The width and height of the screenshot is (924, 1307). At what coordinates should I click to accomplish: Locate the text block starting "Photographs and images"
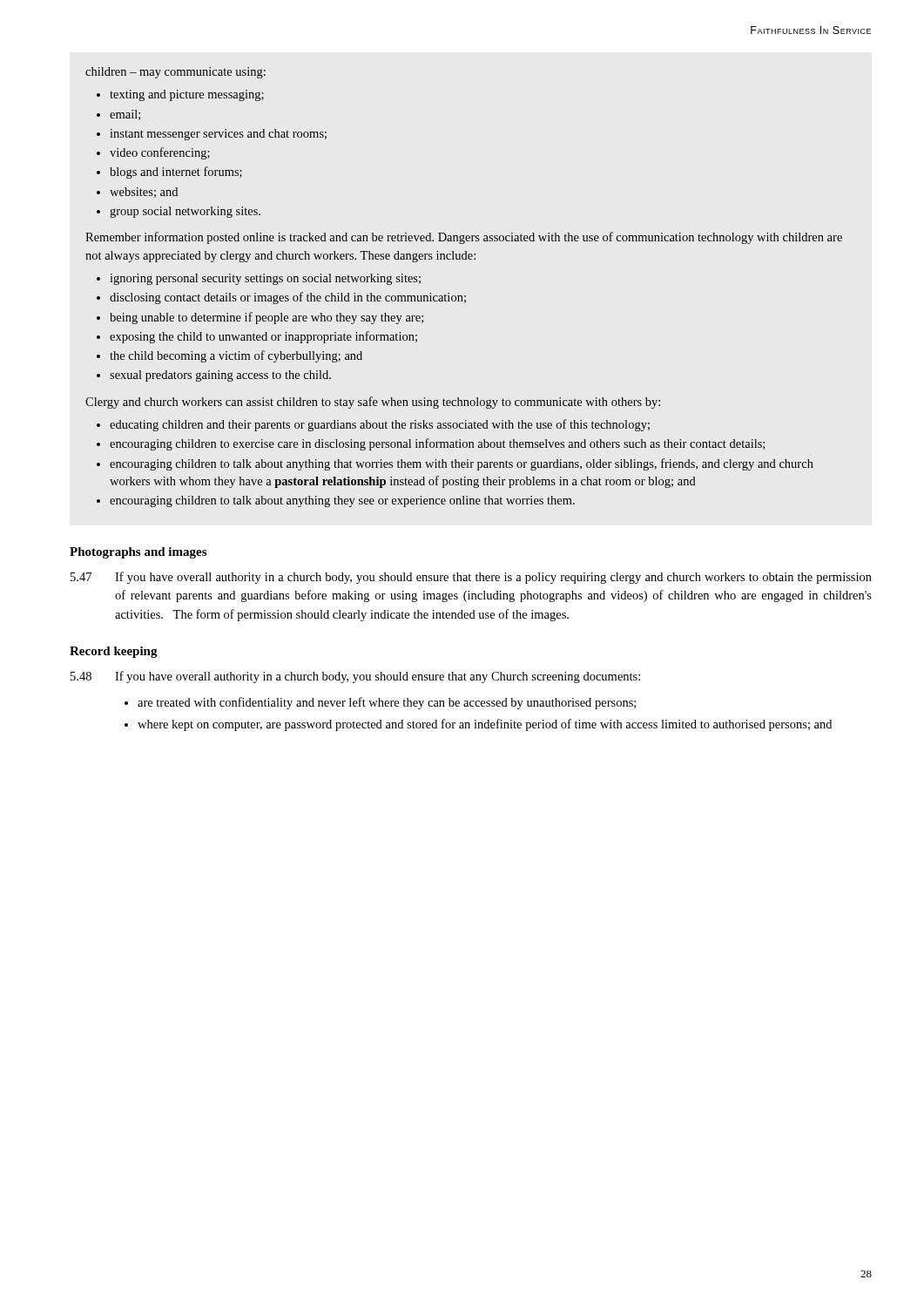pyautogui.click(x=138, y=551)
